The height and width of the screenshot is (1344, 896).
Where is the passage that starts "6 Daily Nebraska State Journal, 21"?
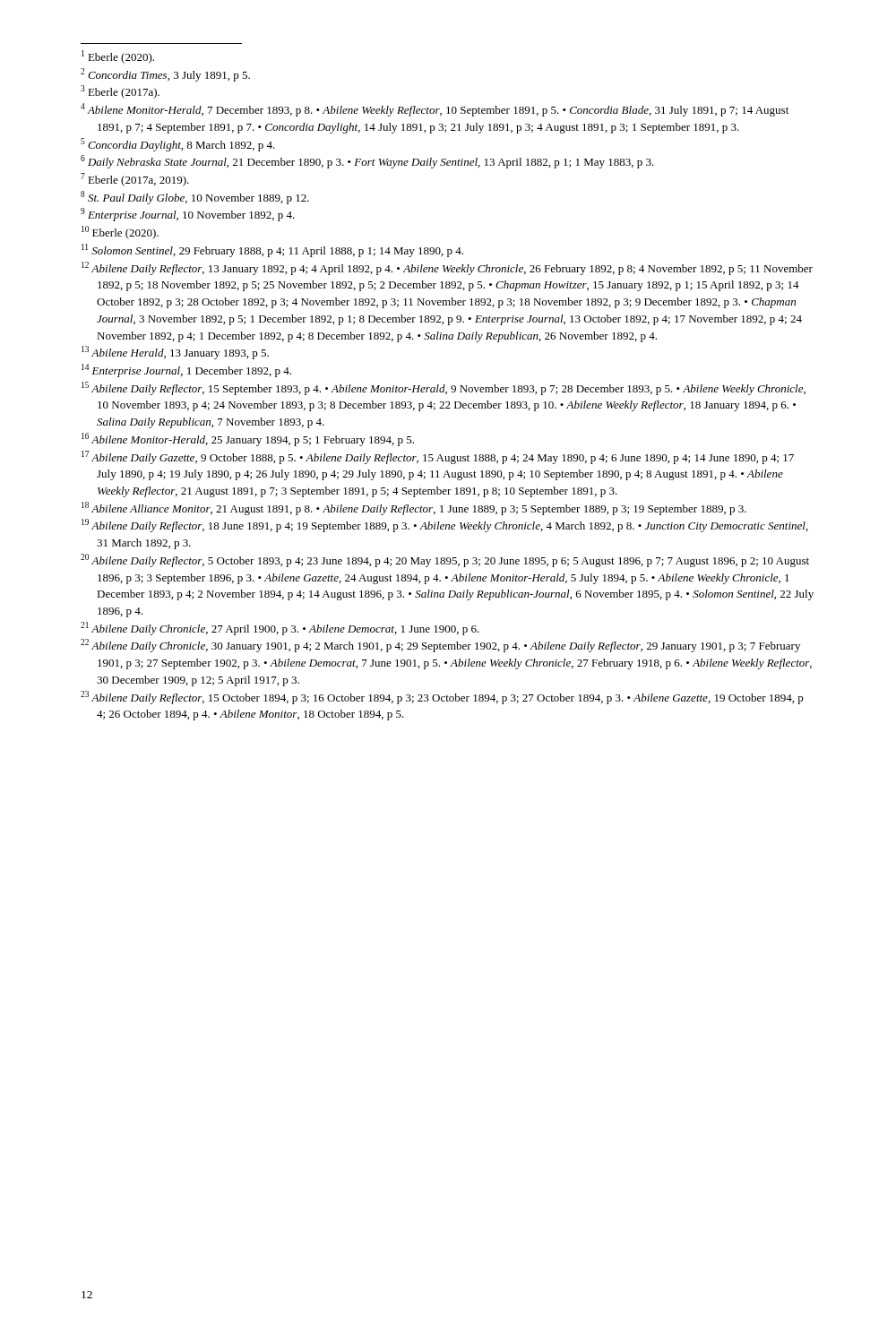(367, 162)
